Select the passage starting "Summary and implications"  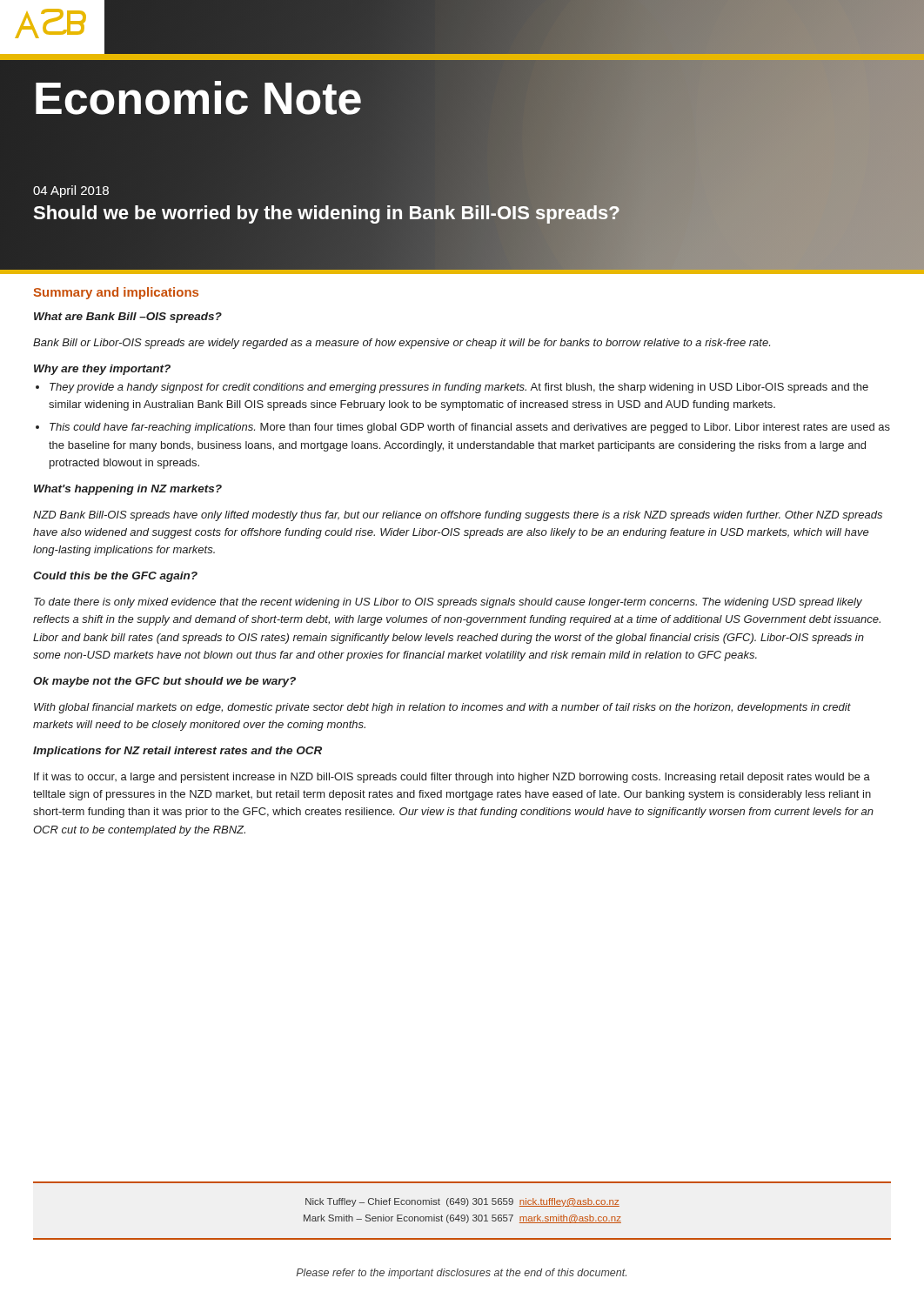[116, 292]
